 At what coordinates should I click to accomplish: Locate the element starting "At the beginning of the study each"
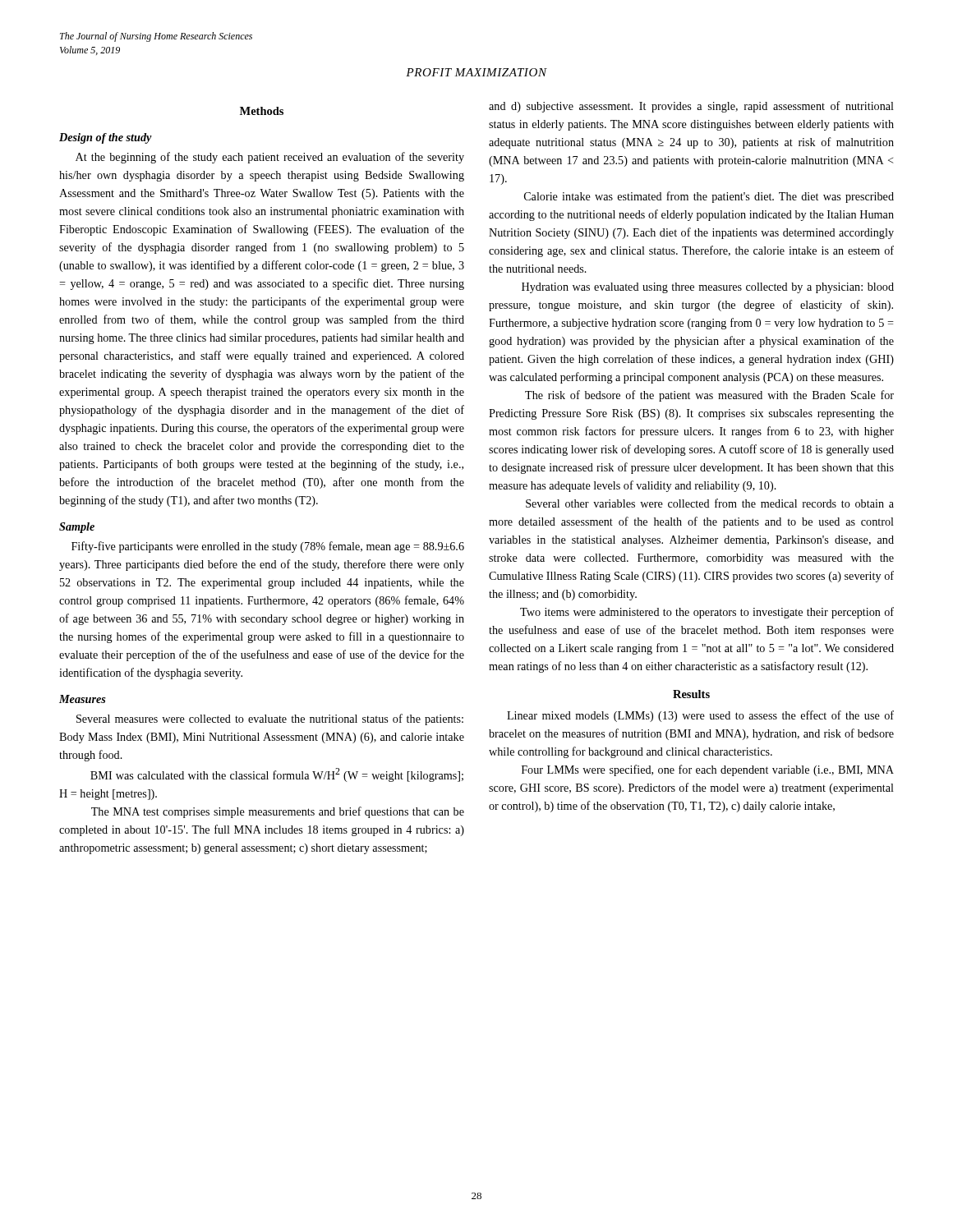pyautogui.click(x=262, y=329)
